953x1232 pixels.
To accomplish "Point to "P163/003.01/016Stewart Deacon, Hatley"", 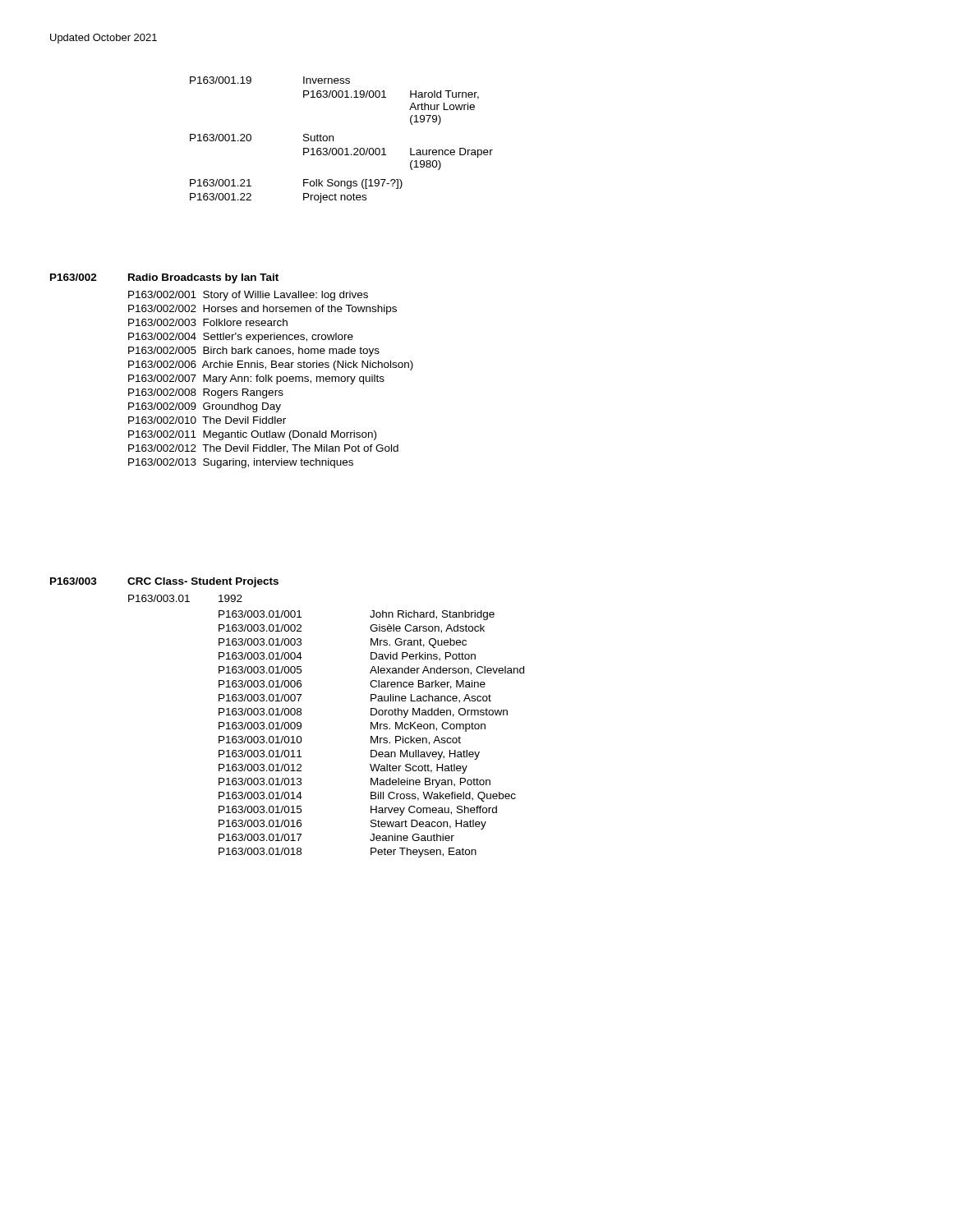I will [x=262, y=823].
